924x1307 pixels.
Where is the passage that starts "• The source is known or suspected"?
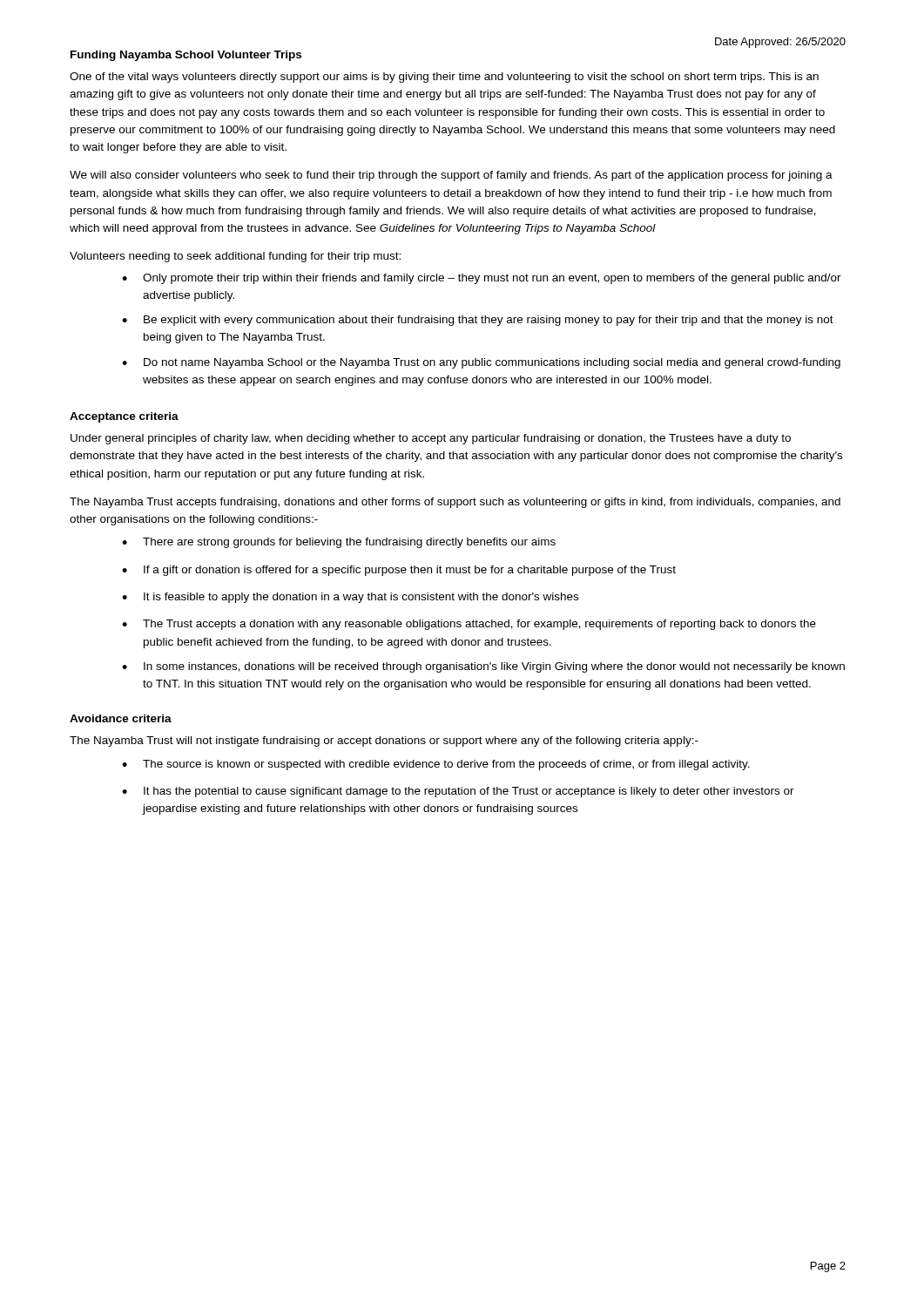(436, 765)
